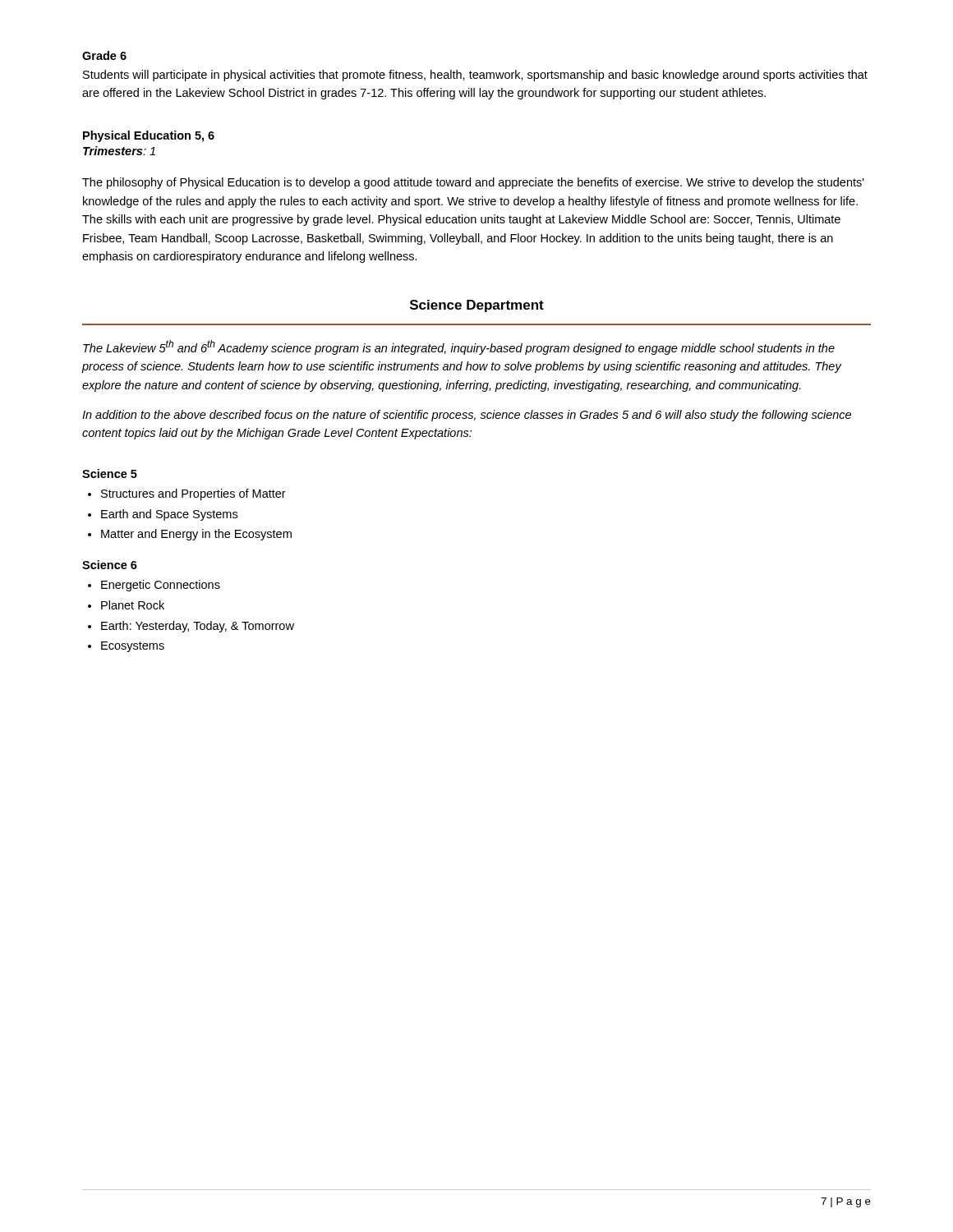Click on the text starting "Grade 6"

point(104,56)
